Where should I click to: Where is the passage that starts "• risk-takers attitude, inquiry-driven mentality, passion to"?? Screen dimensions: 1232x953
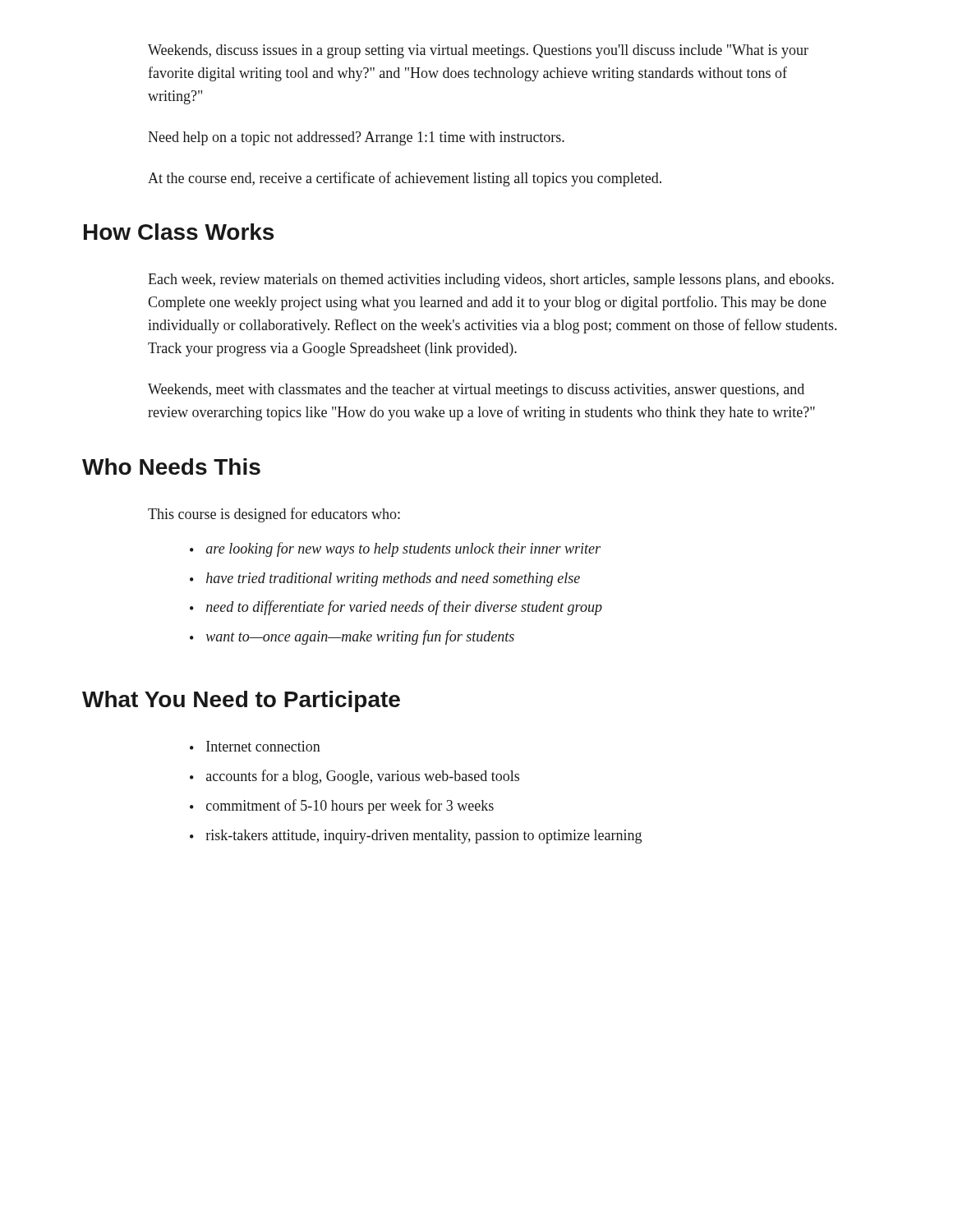tap(416, 837)
